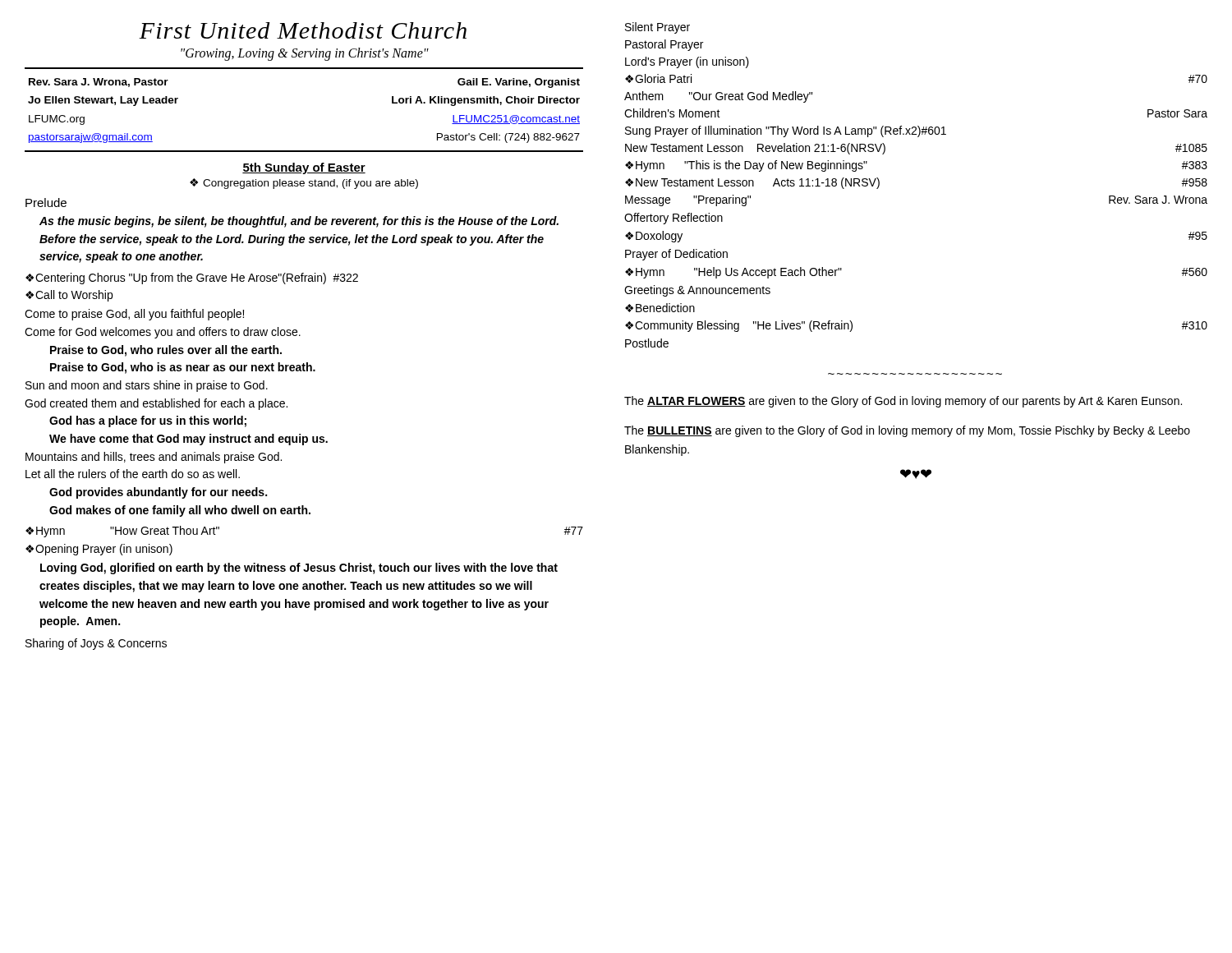
Task: Find the block starting "❖Centering Chorus "Up from the"
Action: 192,278
